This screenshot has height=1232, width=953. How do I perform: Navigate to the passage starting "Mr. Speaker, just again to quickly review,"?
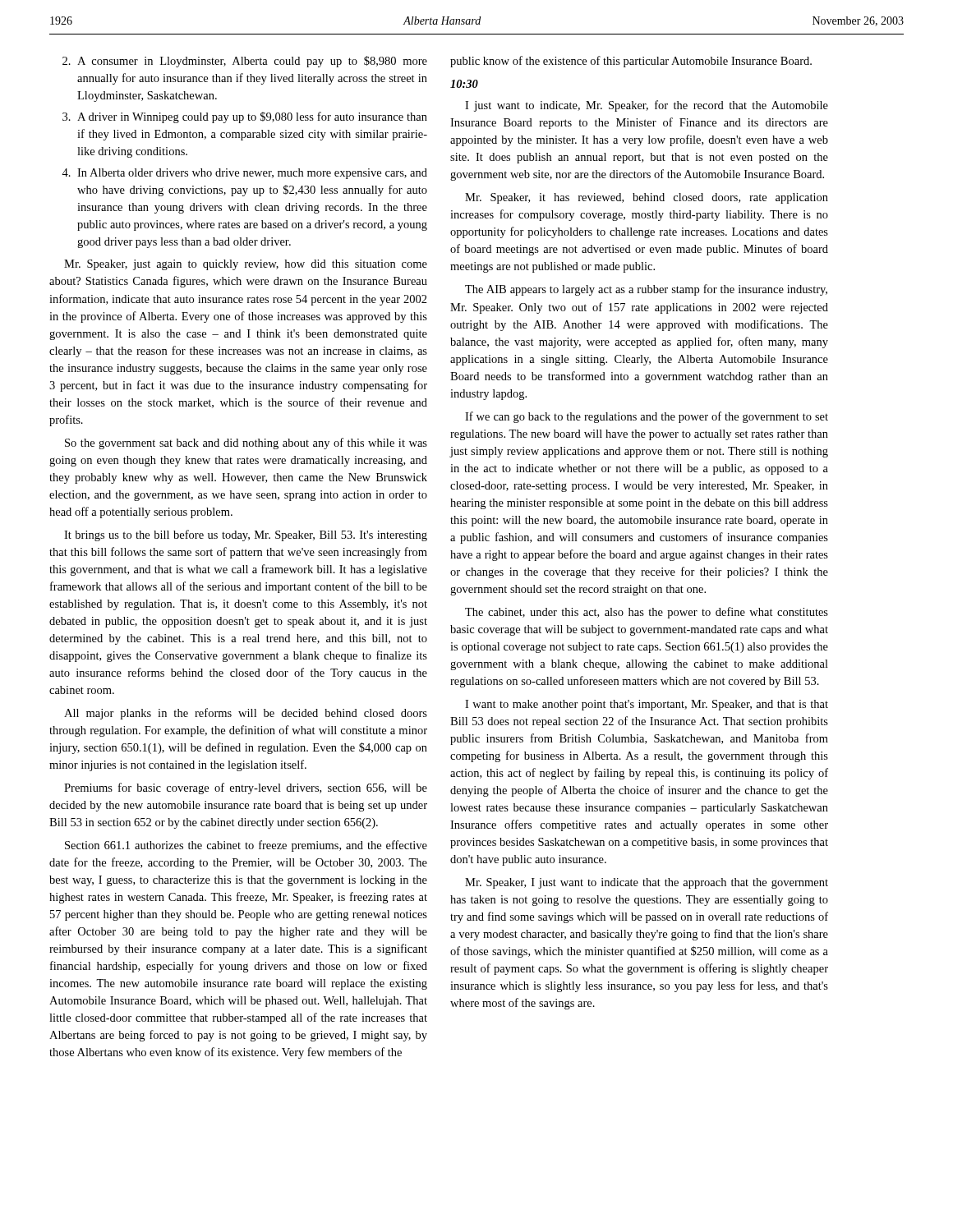tap(238, 342)
